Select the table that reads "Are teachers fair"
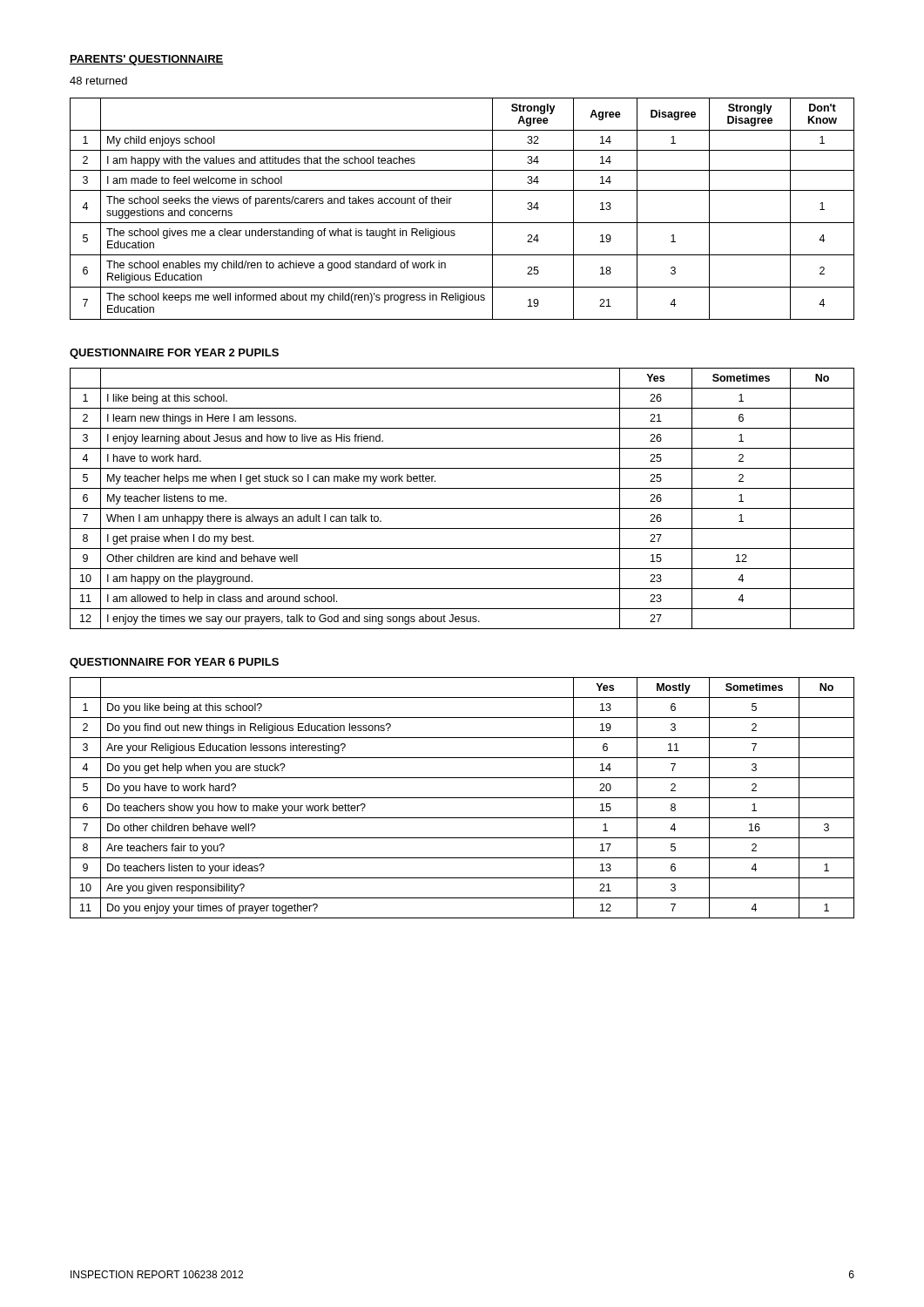 (x=462, y=798)
